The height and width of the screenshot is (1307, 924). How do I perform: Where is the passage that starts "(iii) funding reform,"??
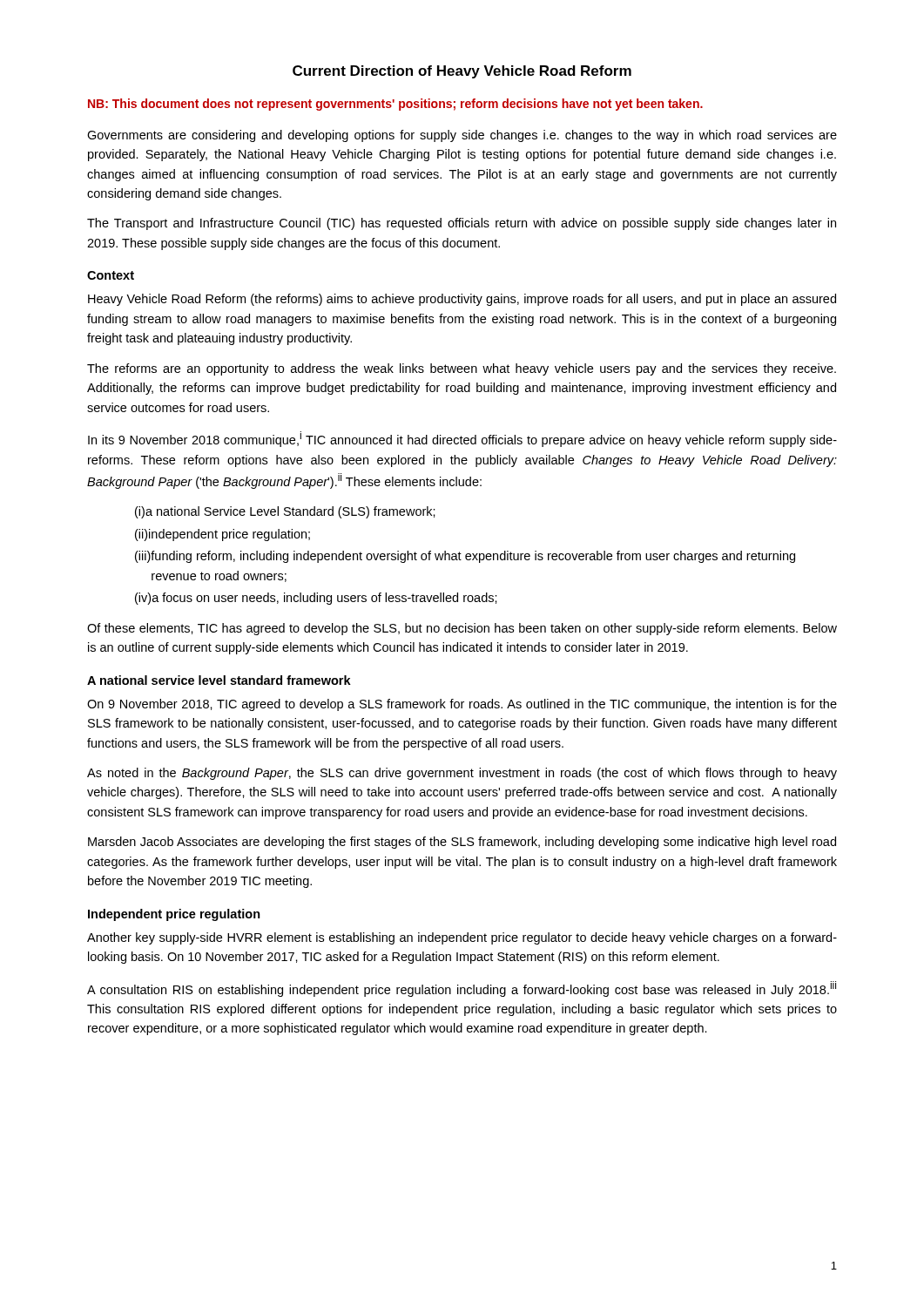(462, 566)
